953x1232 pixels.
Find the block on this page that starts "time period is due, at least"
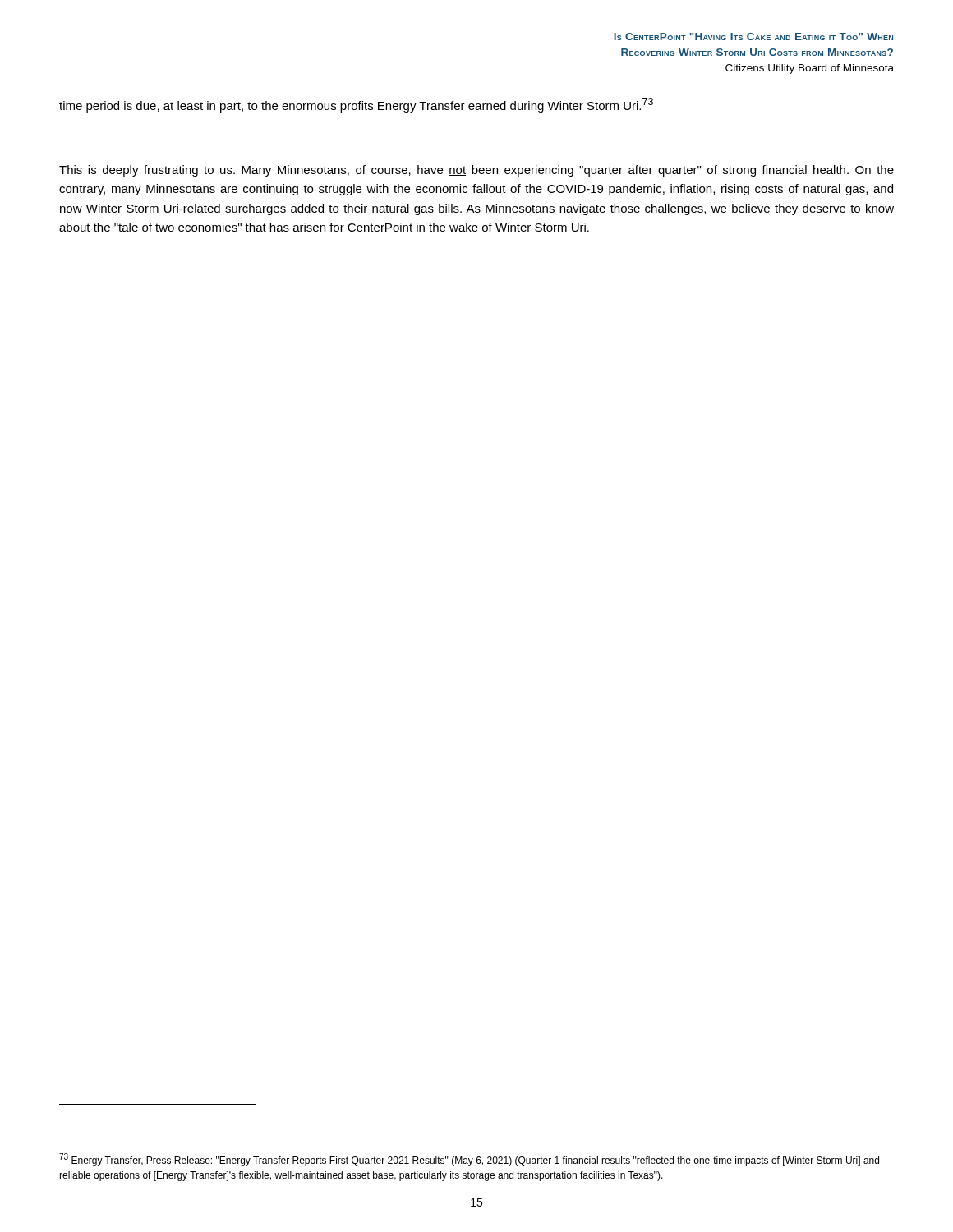(356, 104)
